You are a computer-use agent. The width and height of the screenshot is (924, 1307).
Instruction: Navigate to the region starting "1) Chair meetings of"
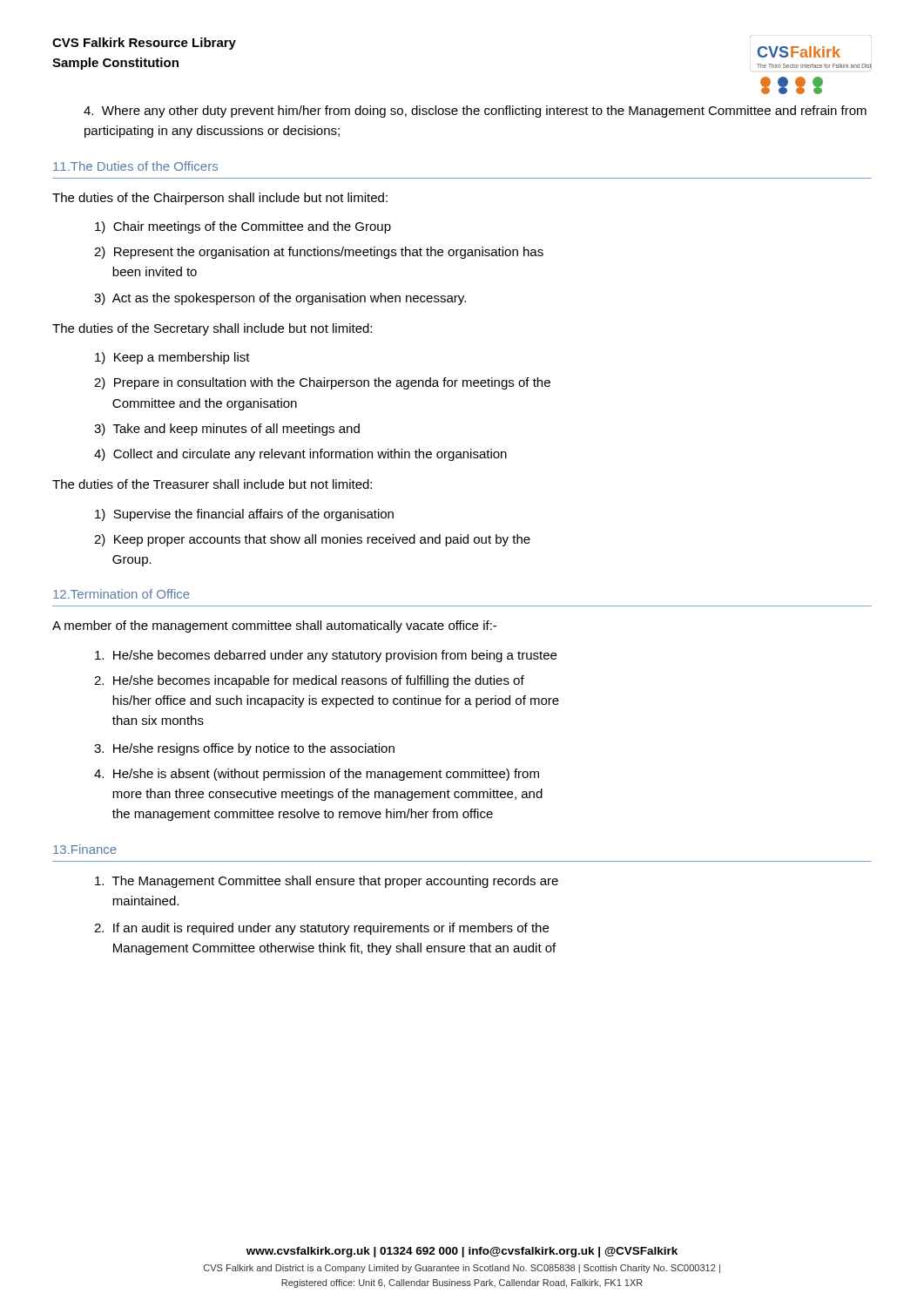[x=243, y=226]
